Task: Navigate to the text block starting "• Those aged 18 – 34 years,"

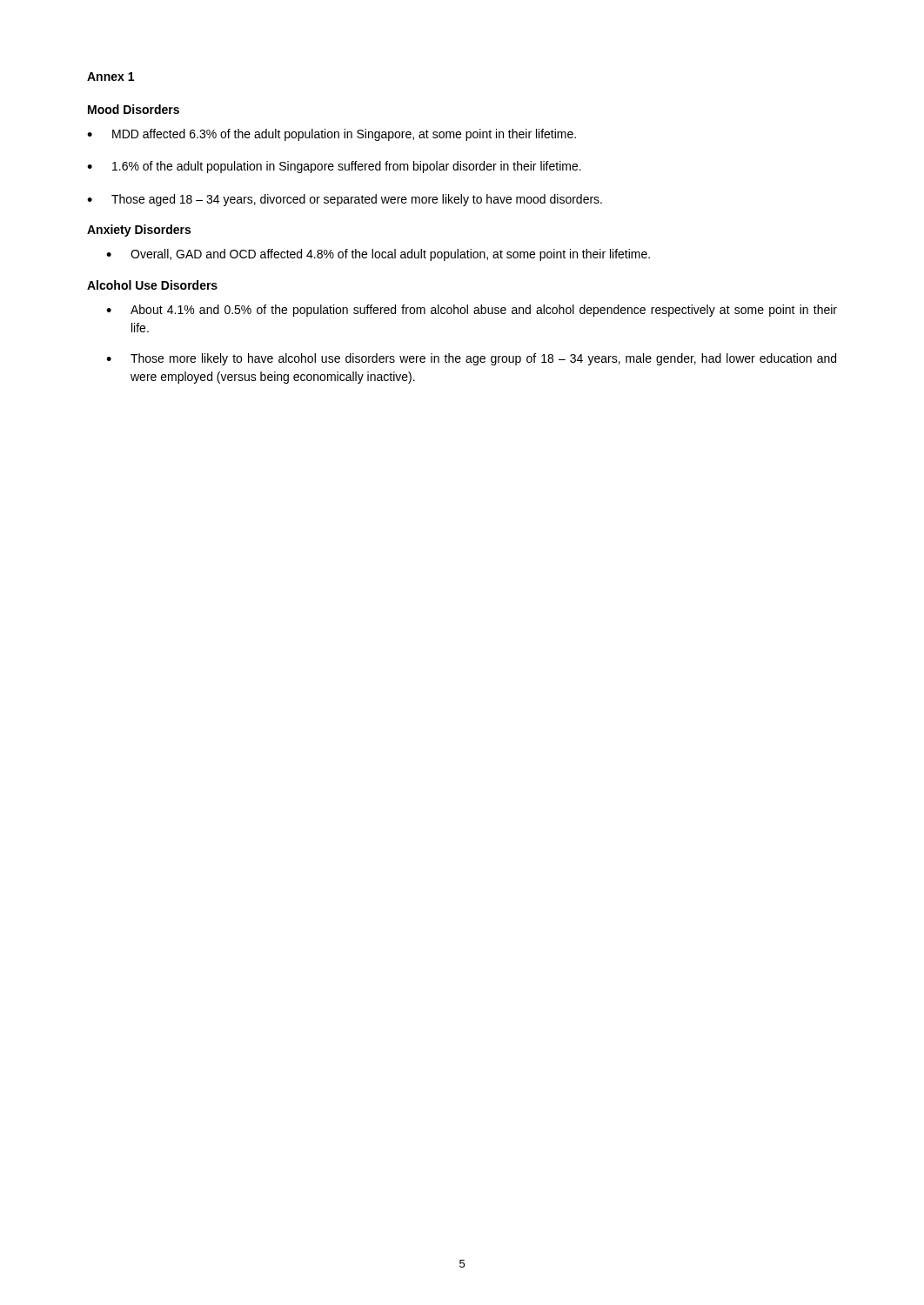Action: point(462,201)
